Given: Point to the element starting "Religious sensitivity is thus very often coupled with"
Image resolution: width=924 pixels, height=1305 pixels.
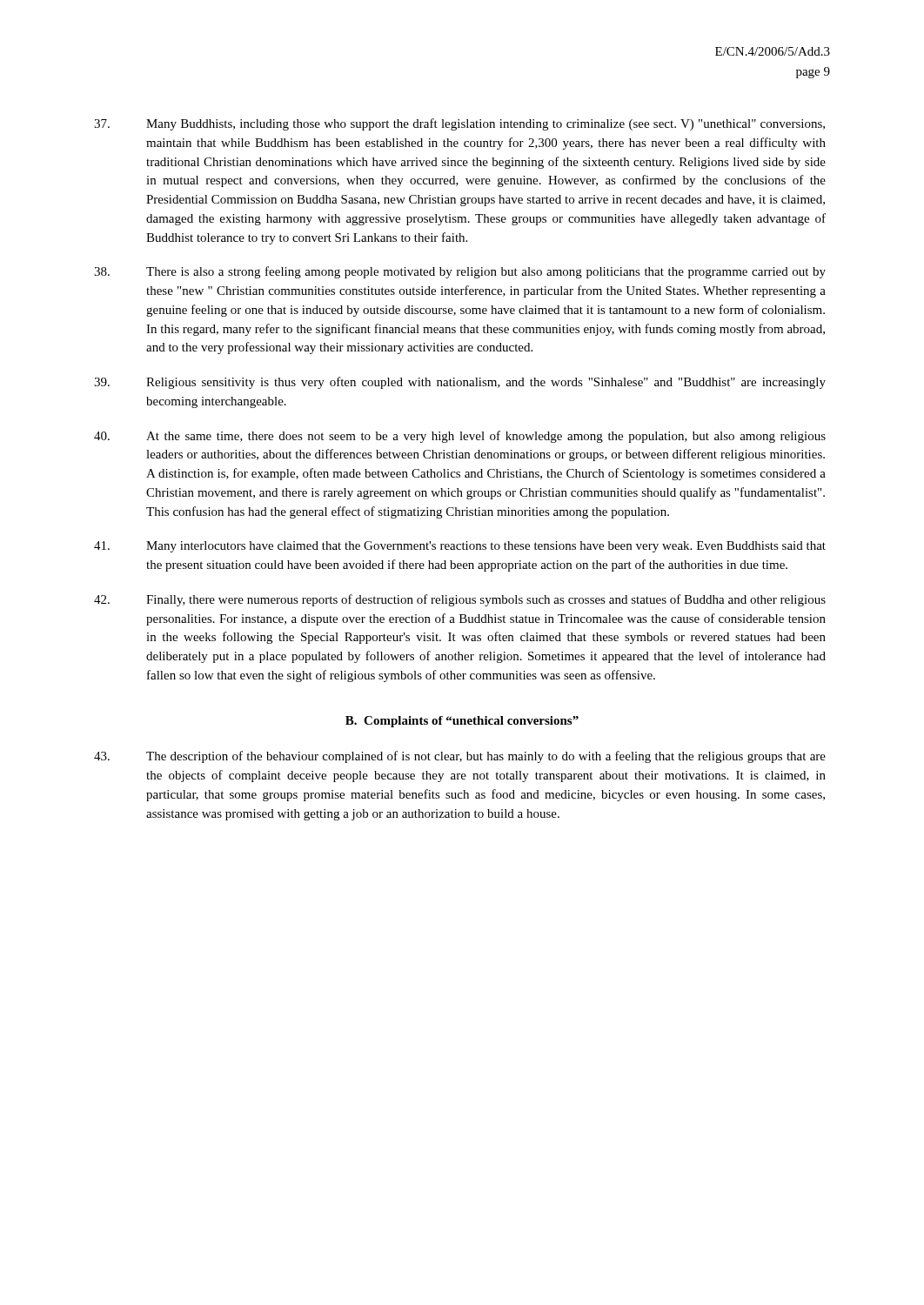Looking at the screenshot, I should tap(460, 392).
